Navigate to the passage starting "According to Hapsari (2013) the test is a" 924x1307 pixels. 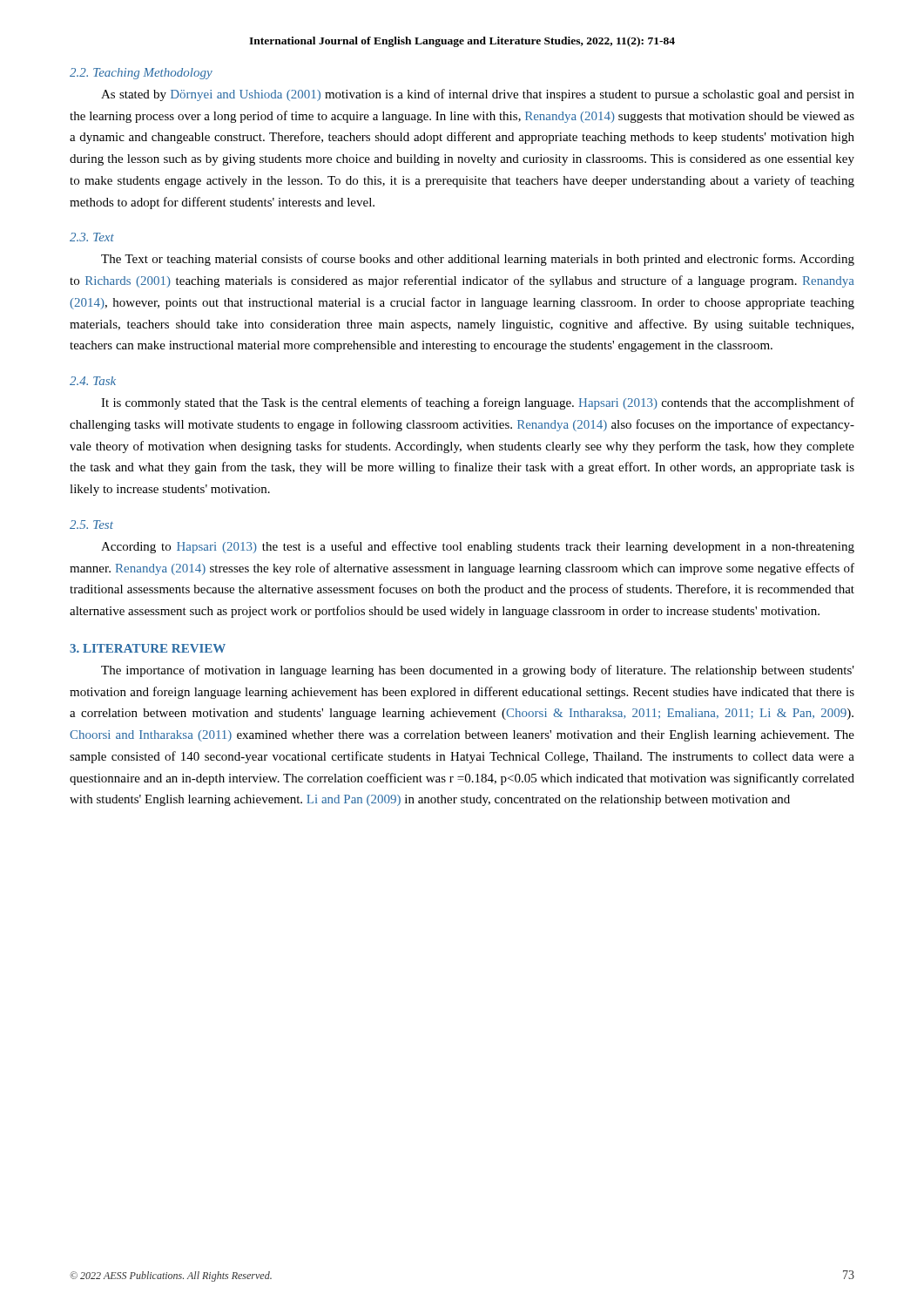pyautogui.click(x=462, y=579)
